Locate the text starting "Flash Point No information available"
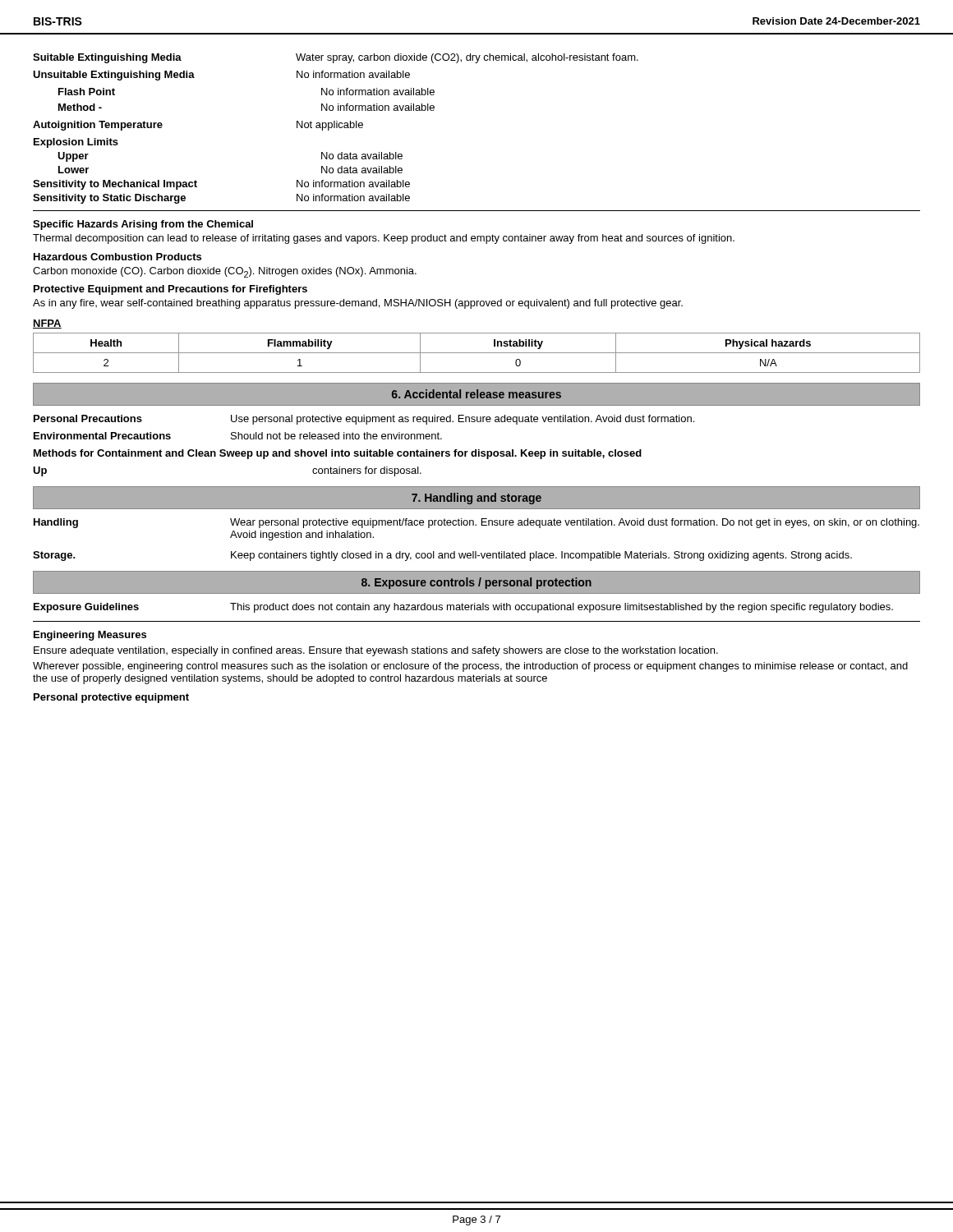The width and height of the screenshot is (953, 1232). [x=82, y=91]
